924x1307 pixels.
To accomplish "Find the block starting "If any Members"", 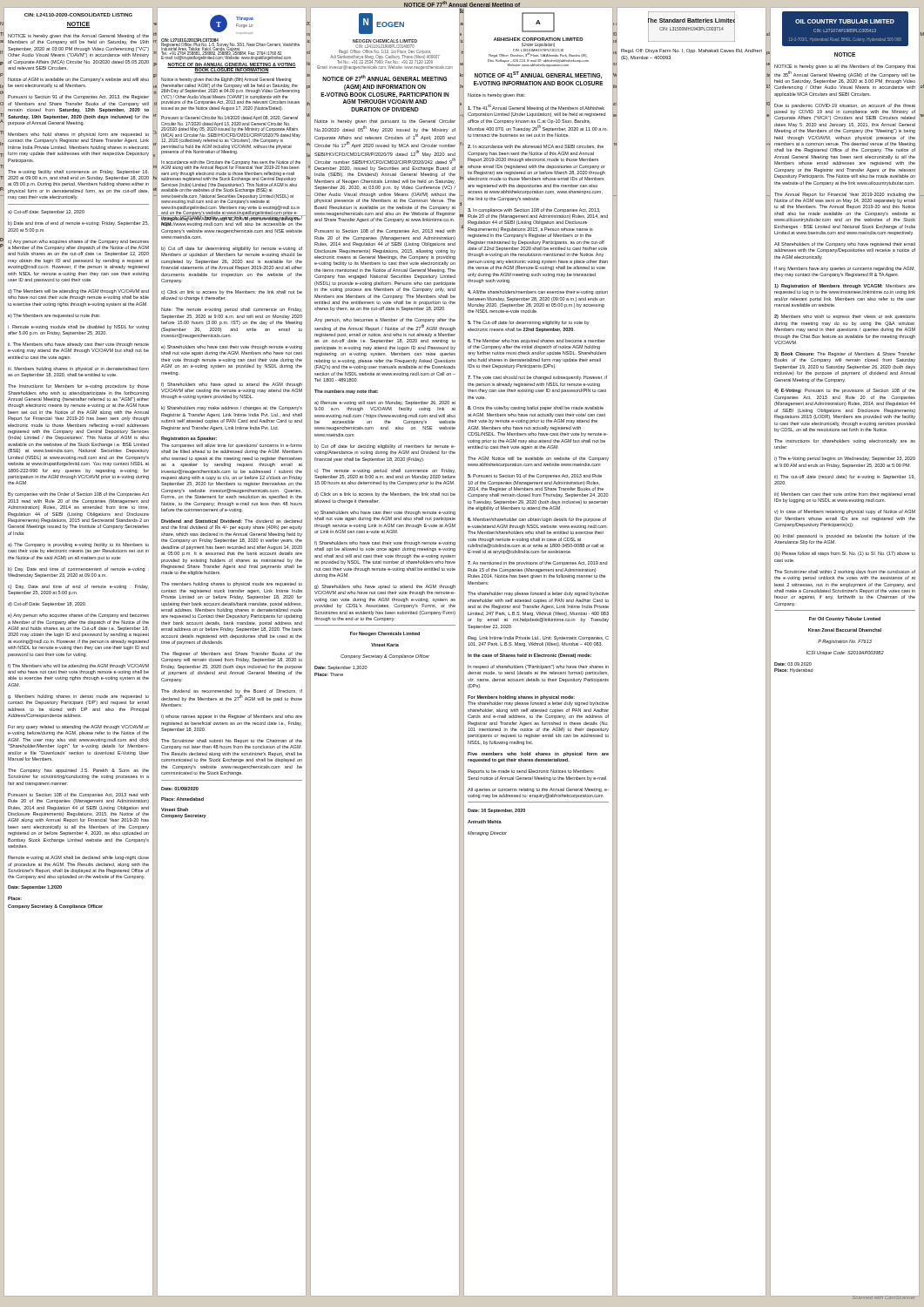I will point(845,272).
